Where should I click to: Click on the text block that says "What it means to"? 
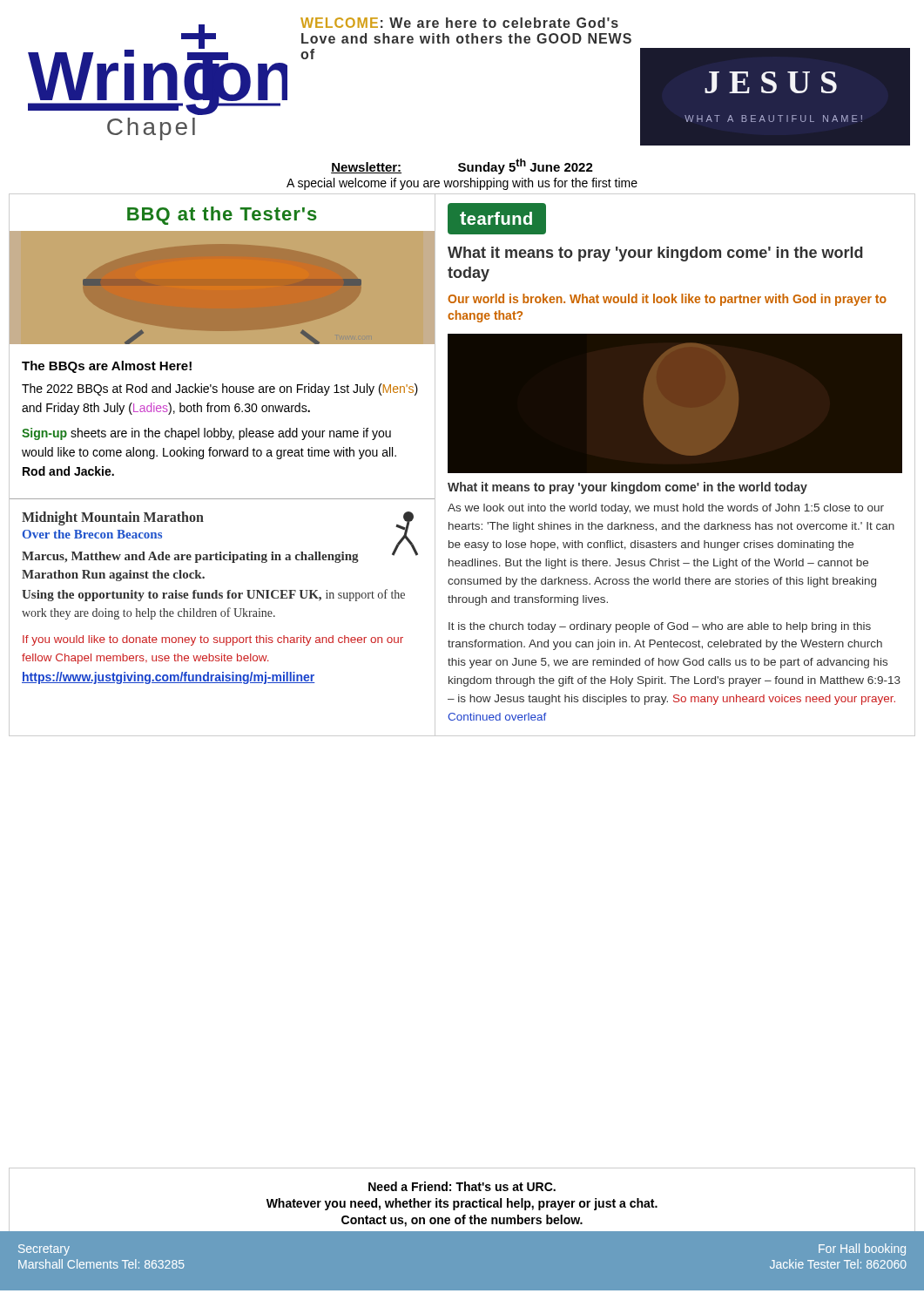point(656,263)
